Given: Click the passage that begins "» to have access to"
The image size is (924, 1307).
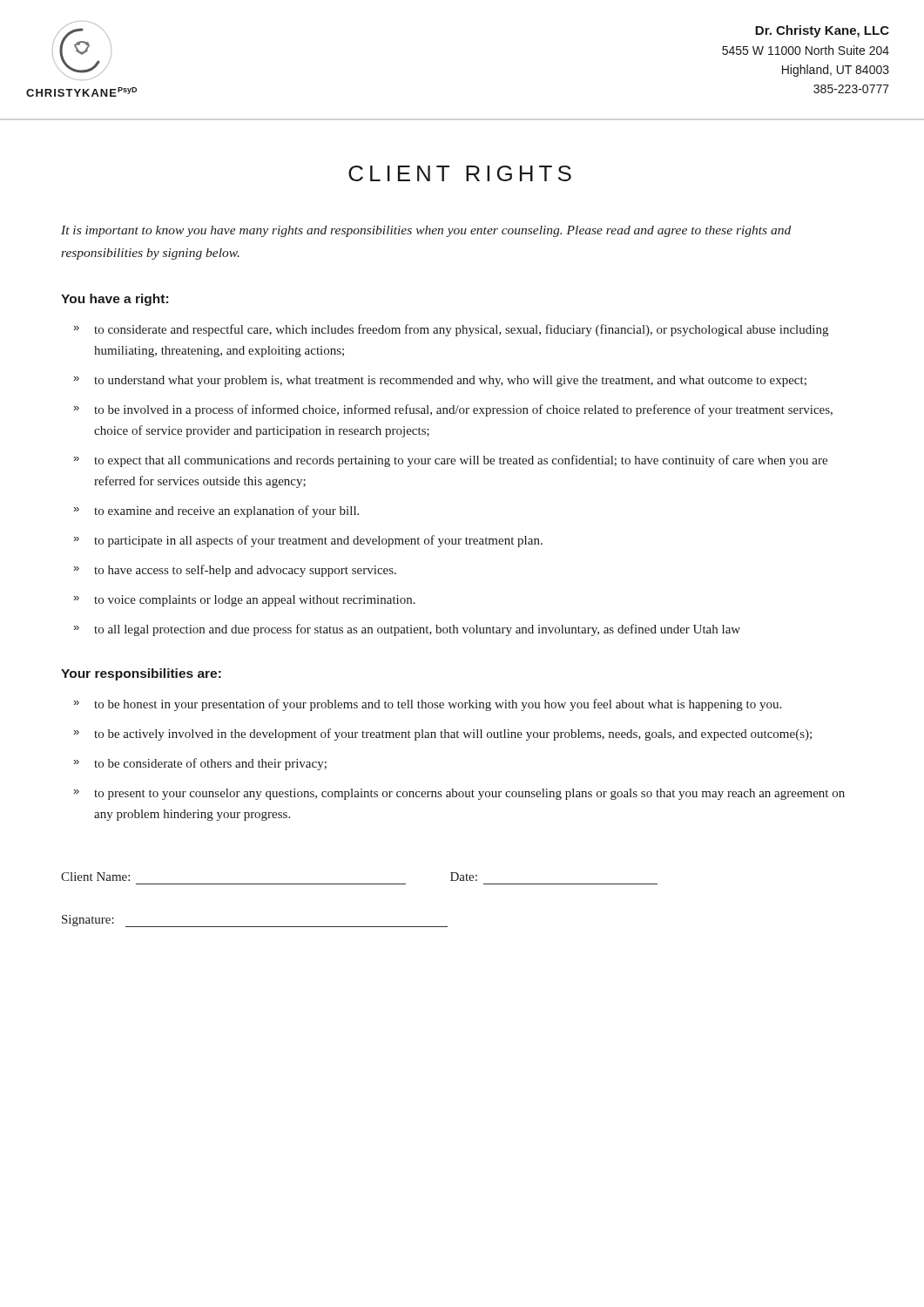Looking at the screenshot, I should point(235,569).
